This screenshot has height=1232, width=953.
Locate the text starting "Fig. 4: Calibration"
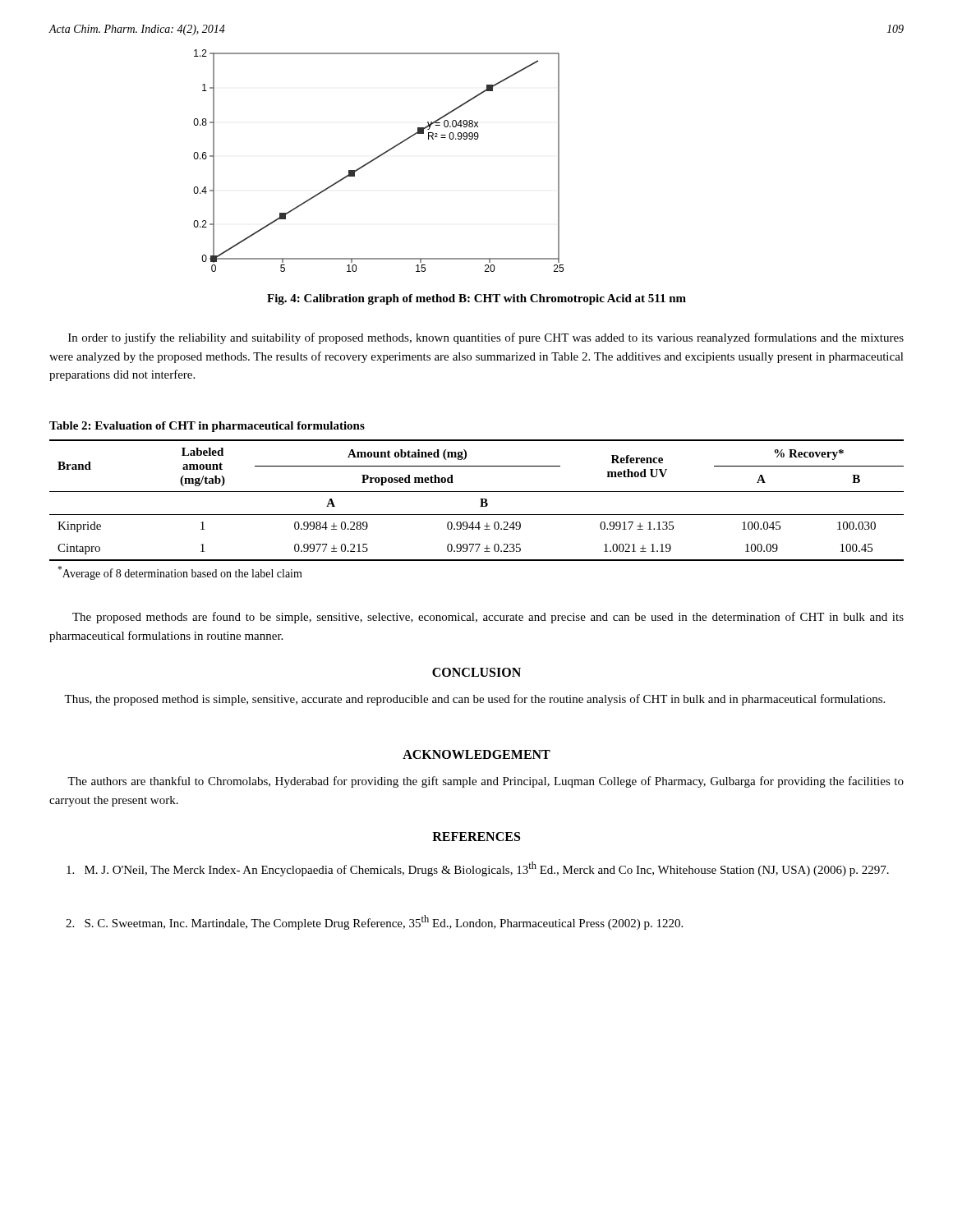pyautogui.click(x=476, y=298)
